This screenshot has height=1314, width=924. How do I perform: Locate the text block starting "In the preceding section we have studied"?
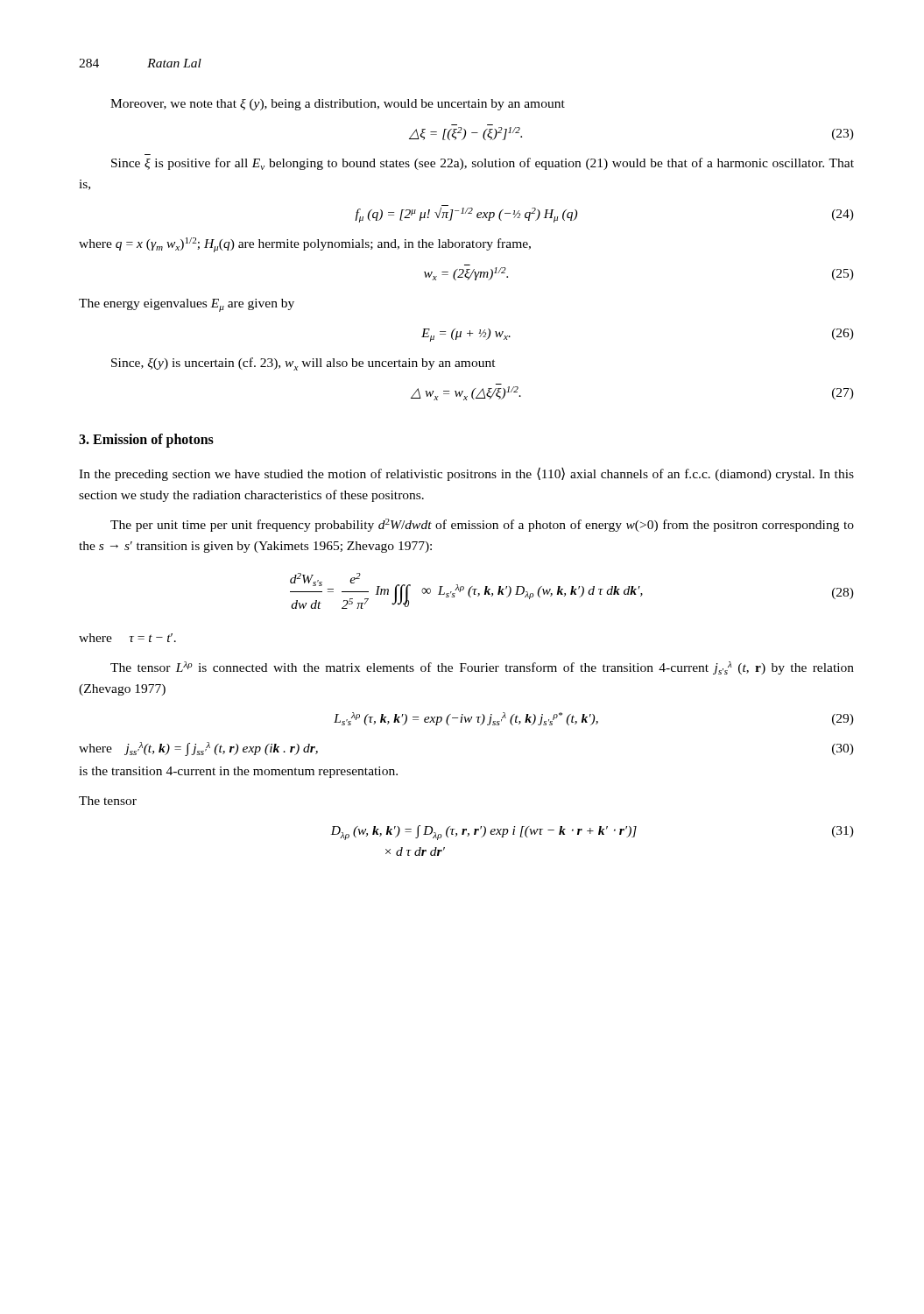(466, 510)
